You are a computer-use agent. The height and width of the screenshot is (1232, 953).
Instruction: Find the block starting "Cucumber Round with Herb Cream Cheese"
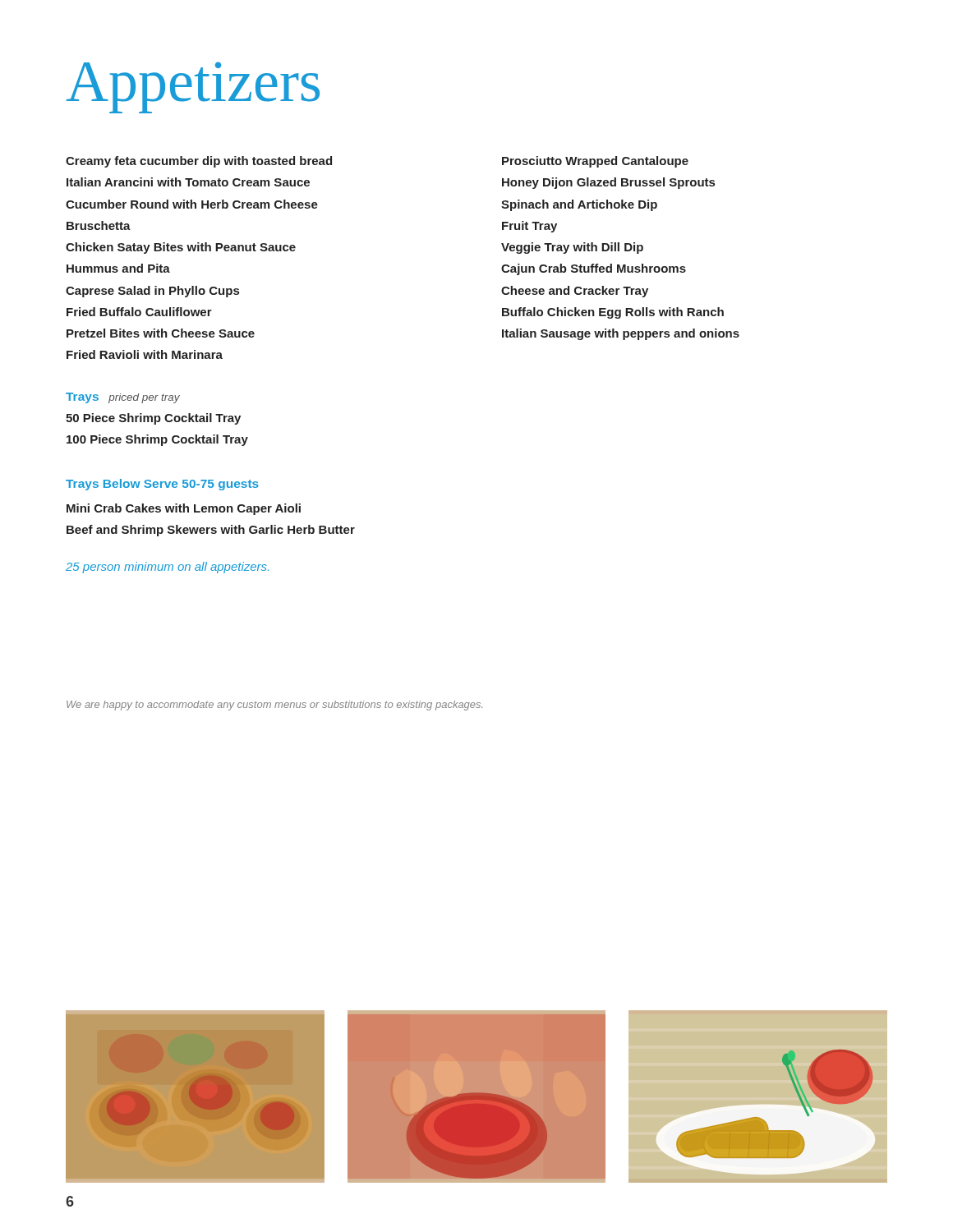coord(259,204)
